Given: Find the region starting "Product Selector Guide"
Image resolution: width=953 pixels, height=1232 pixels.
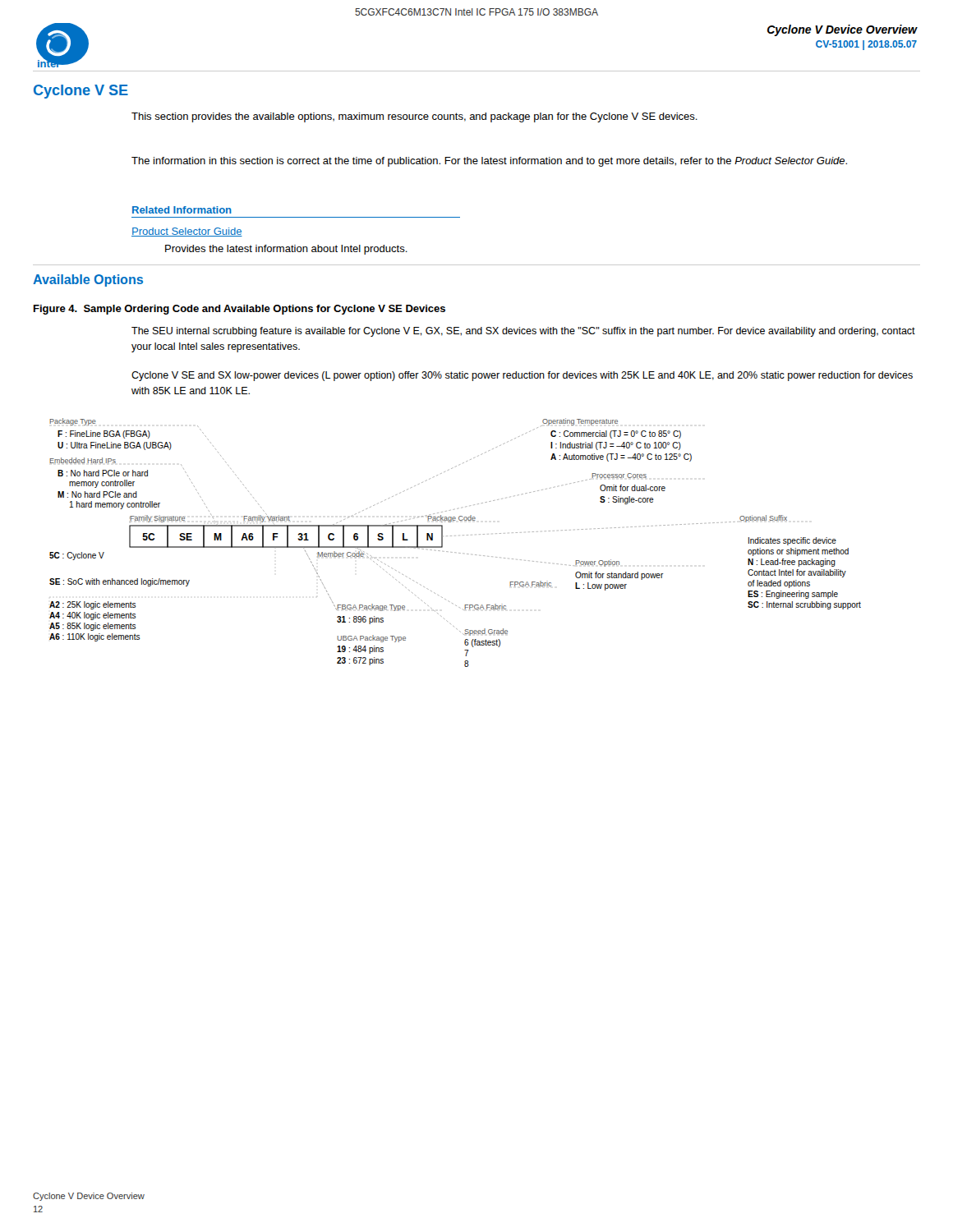Looking at the screenshot, I should click(270, 240).
